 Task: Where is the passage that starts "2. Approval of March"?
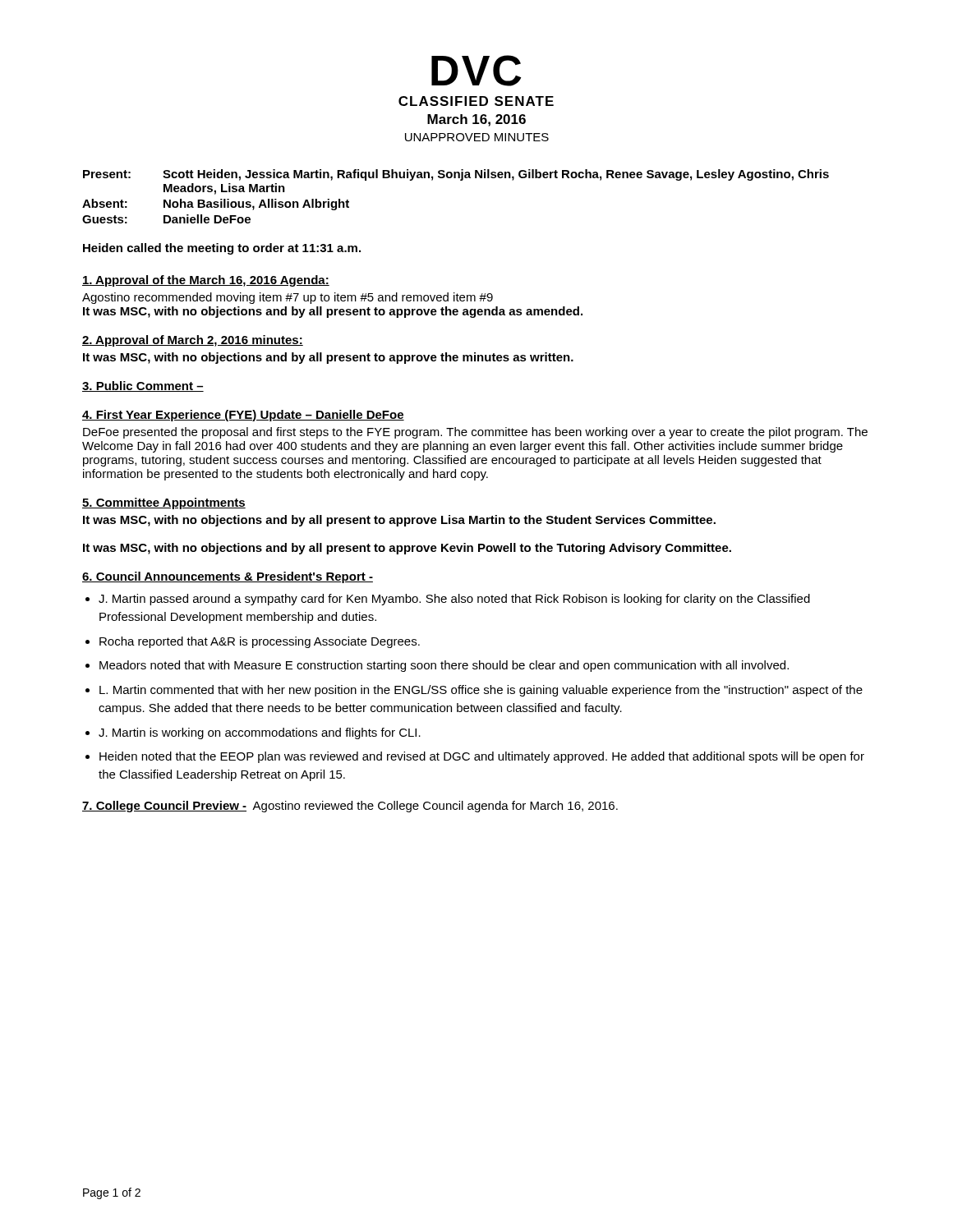point(476,348)
